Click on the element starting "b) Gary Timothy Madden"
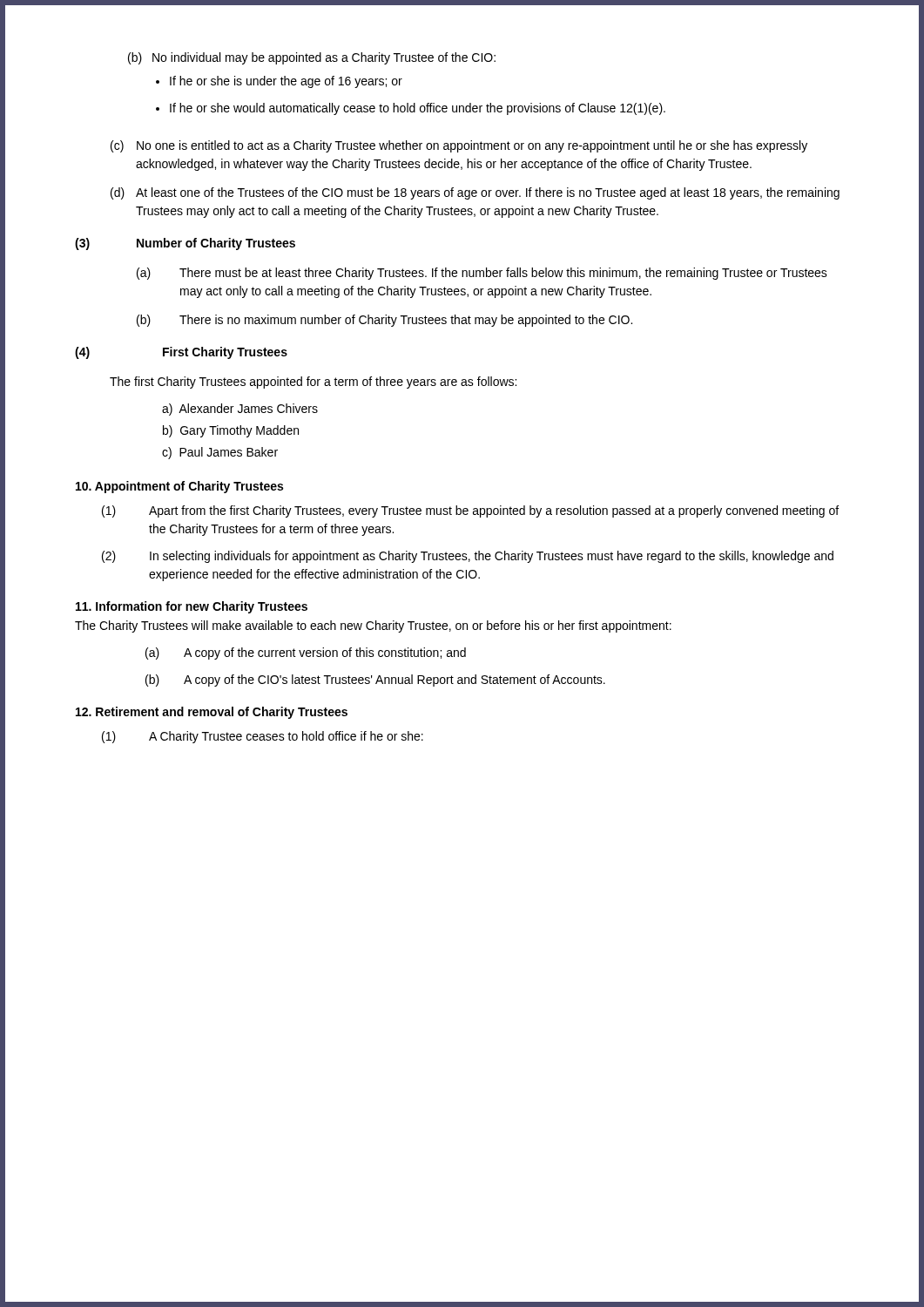This screenshot has height=1307, width=924. tap(231, 430)
